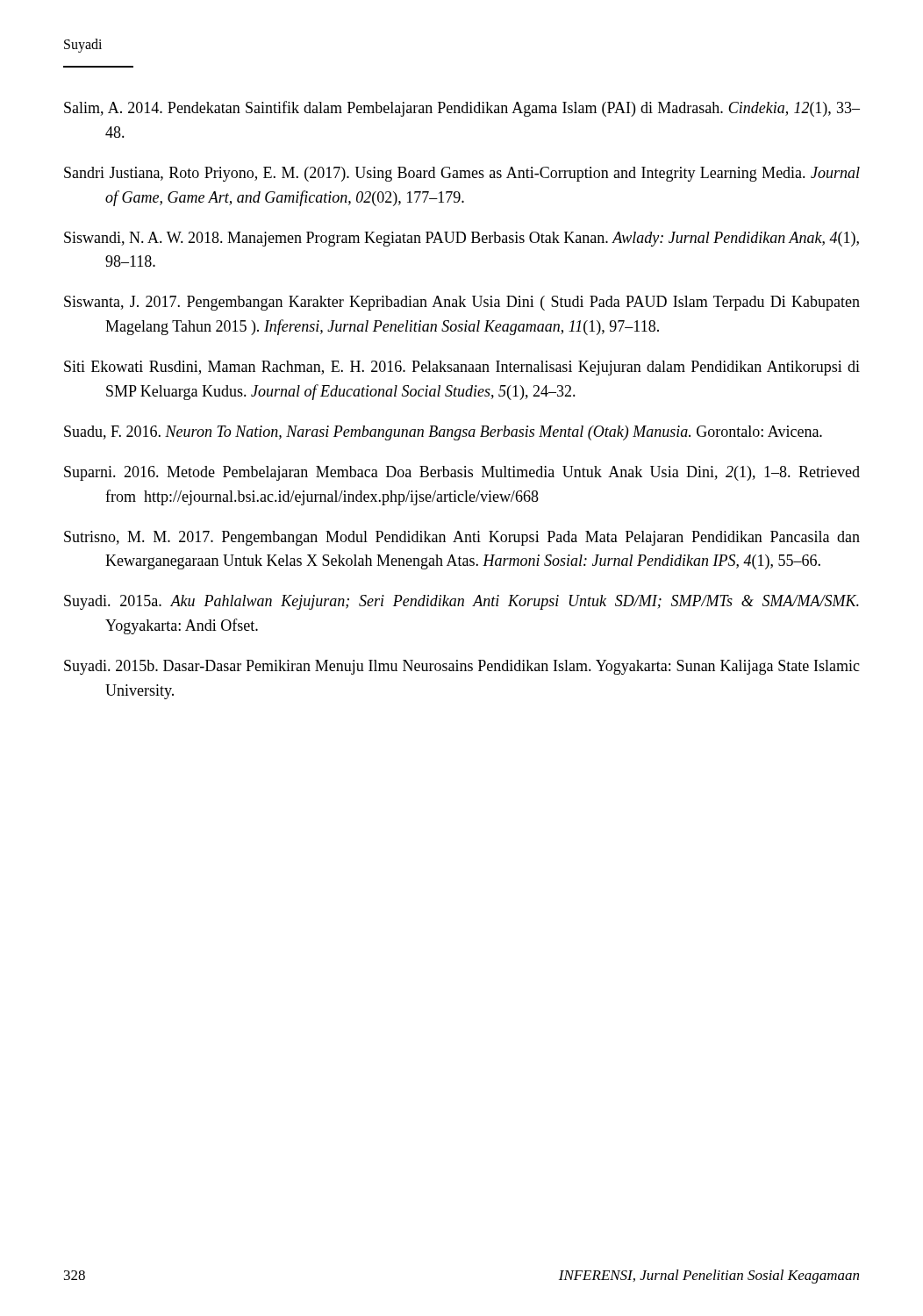Select the list item containing "Suparni. 2016. Metode Pembelajaran"

pyautogui.click(x=462, y=484)
